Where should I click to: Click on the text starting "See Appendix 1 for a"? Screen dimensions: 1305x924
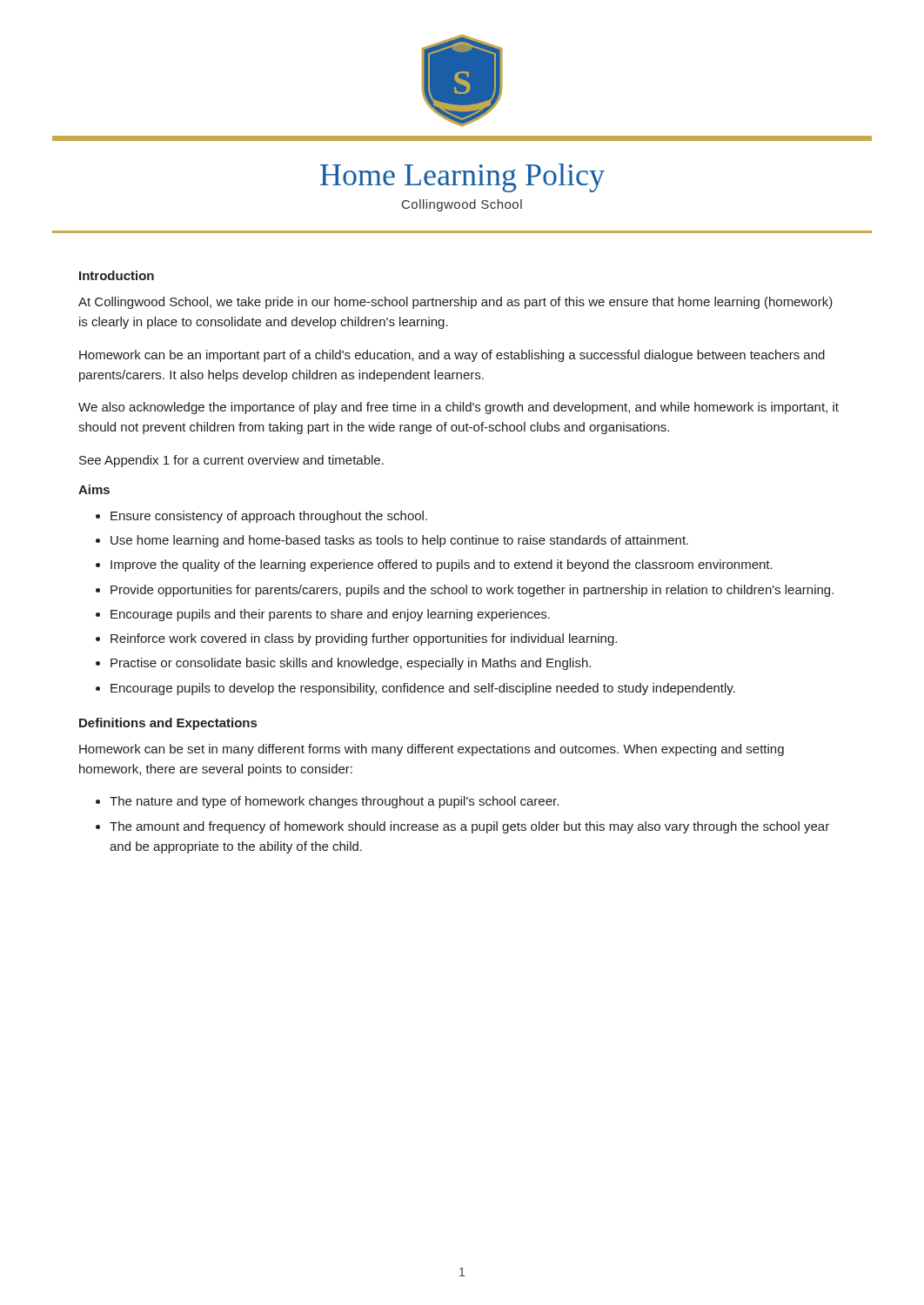tap(231, 459)
